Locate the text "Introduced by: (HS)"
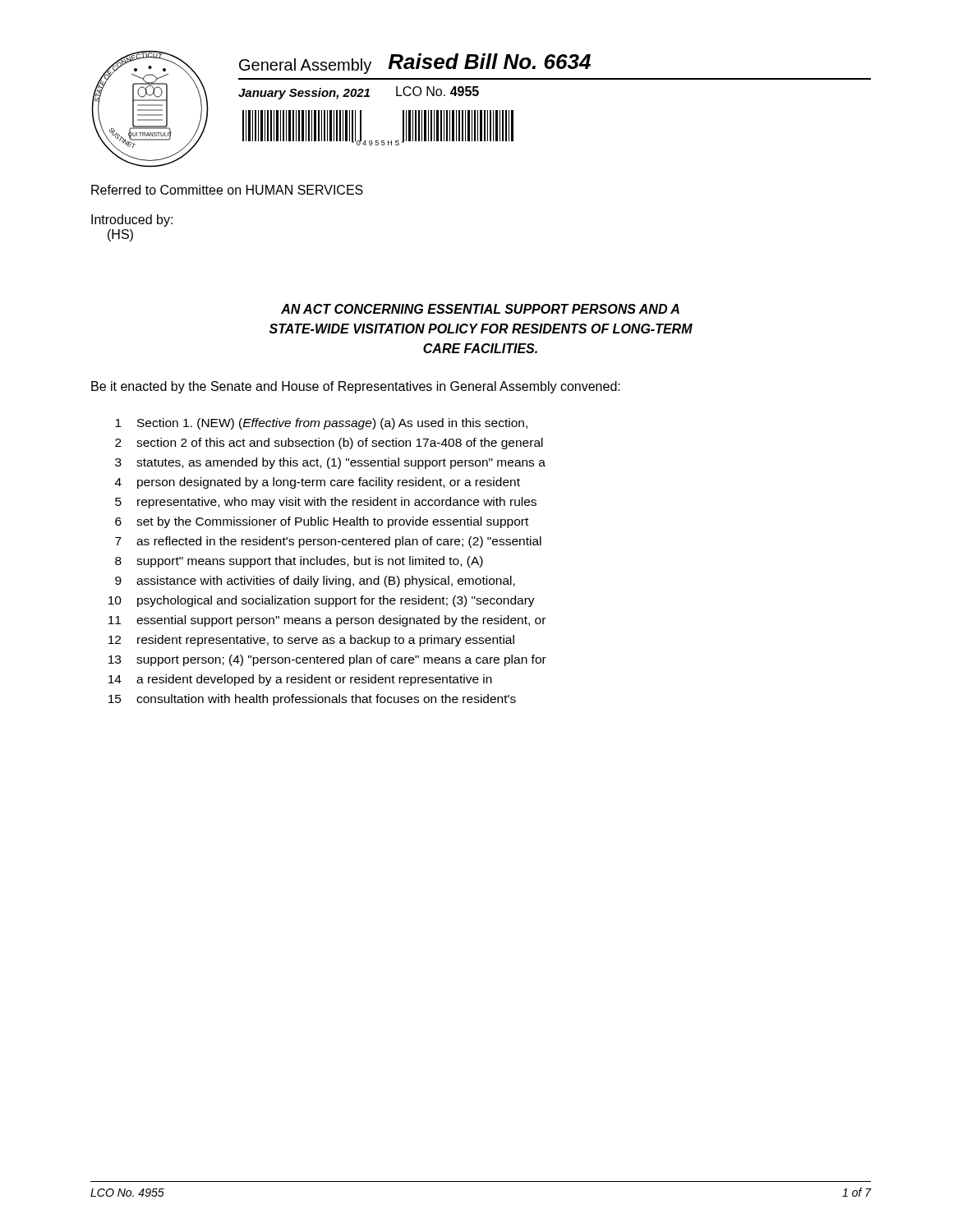This screenshot has width=953, height=1232. pos(132,227)
